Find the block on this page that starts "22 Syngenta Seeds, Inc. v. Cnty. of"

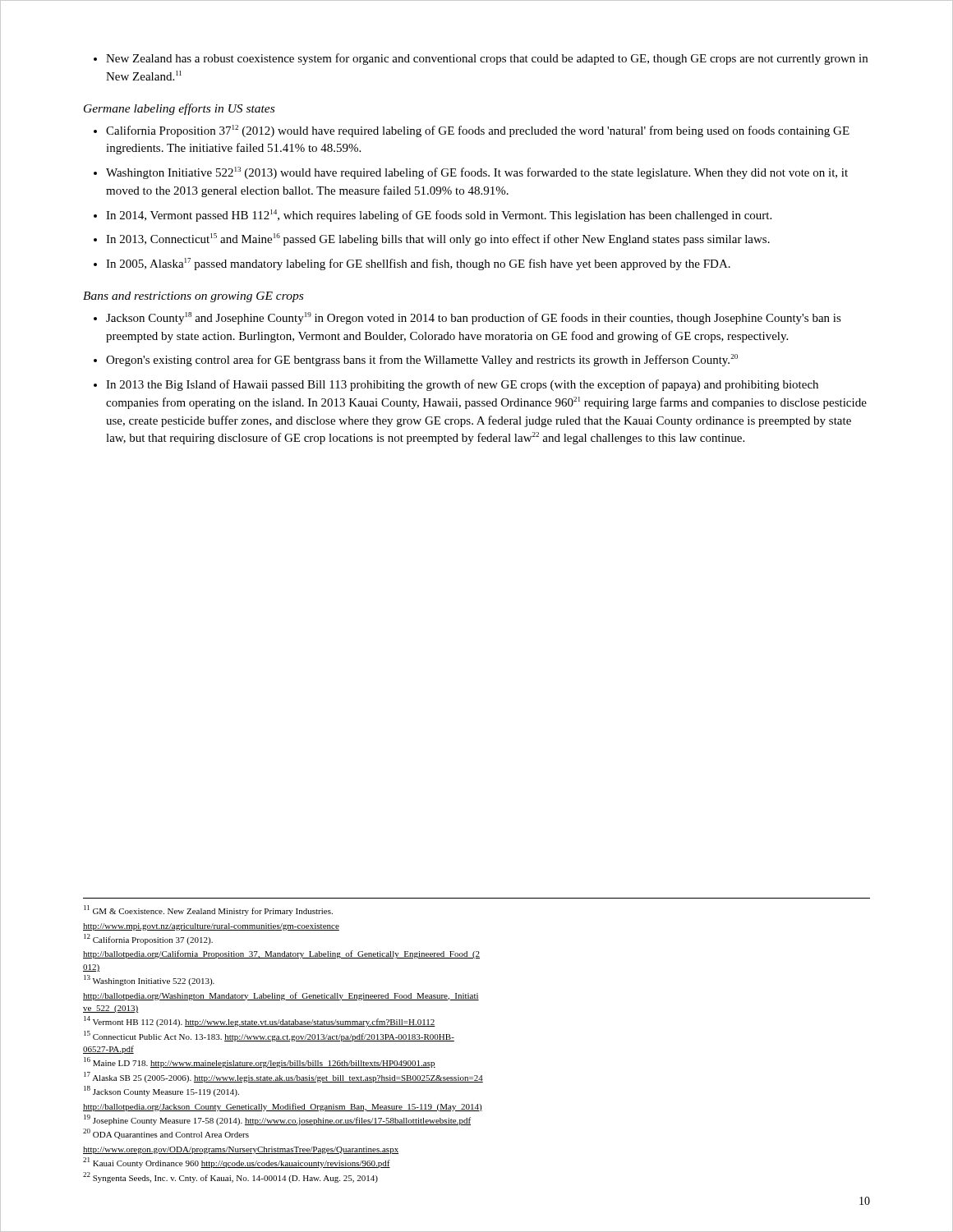230,1177
